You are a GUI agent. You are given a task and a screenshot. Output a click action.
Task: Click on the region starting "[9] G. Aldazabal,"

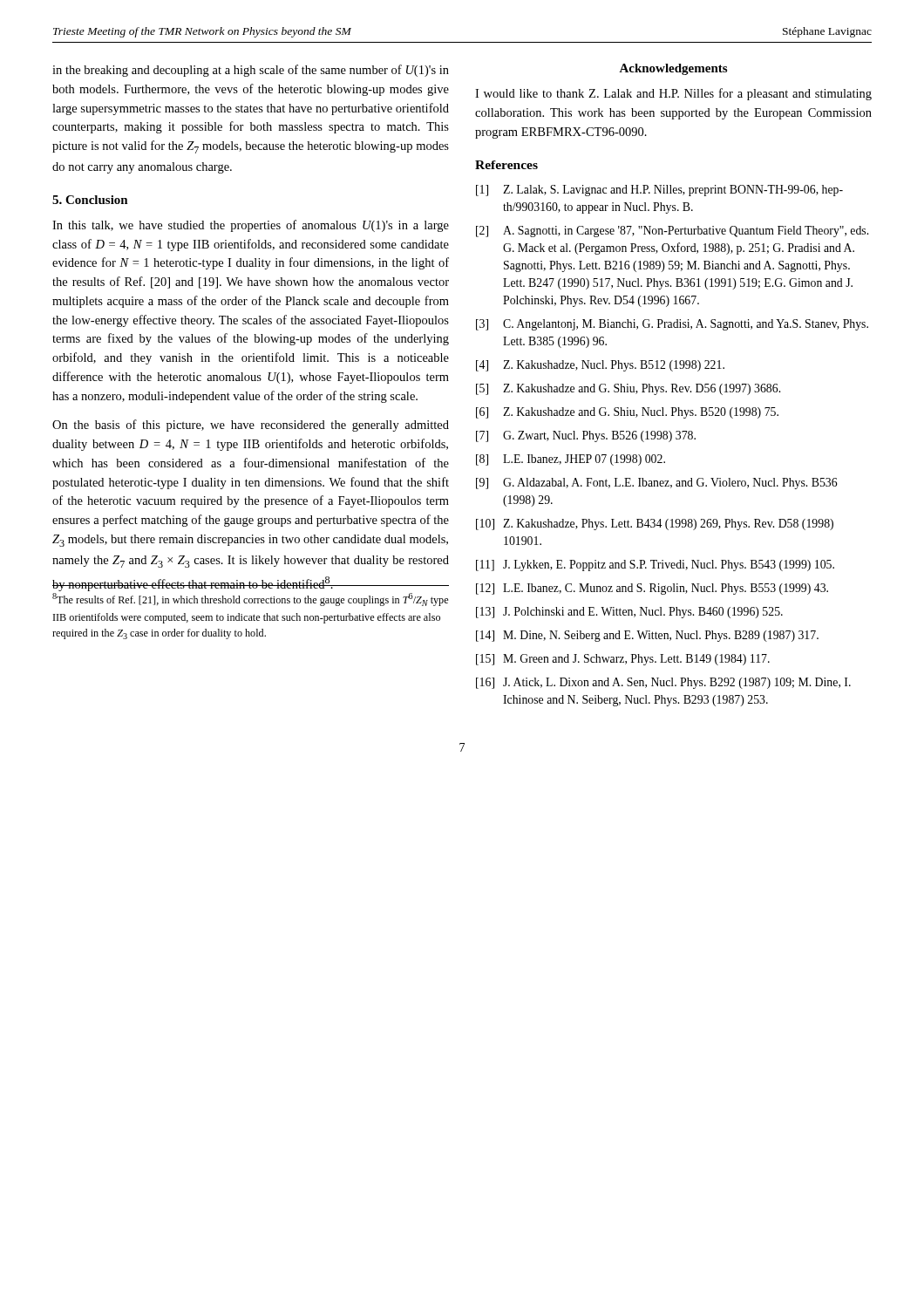click(x=673, y=492)
